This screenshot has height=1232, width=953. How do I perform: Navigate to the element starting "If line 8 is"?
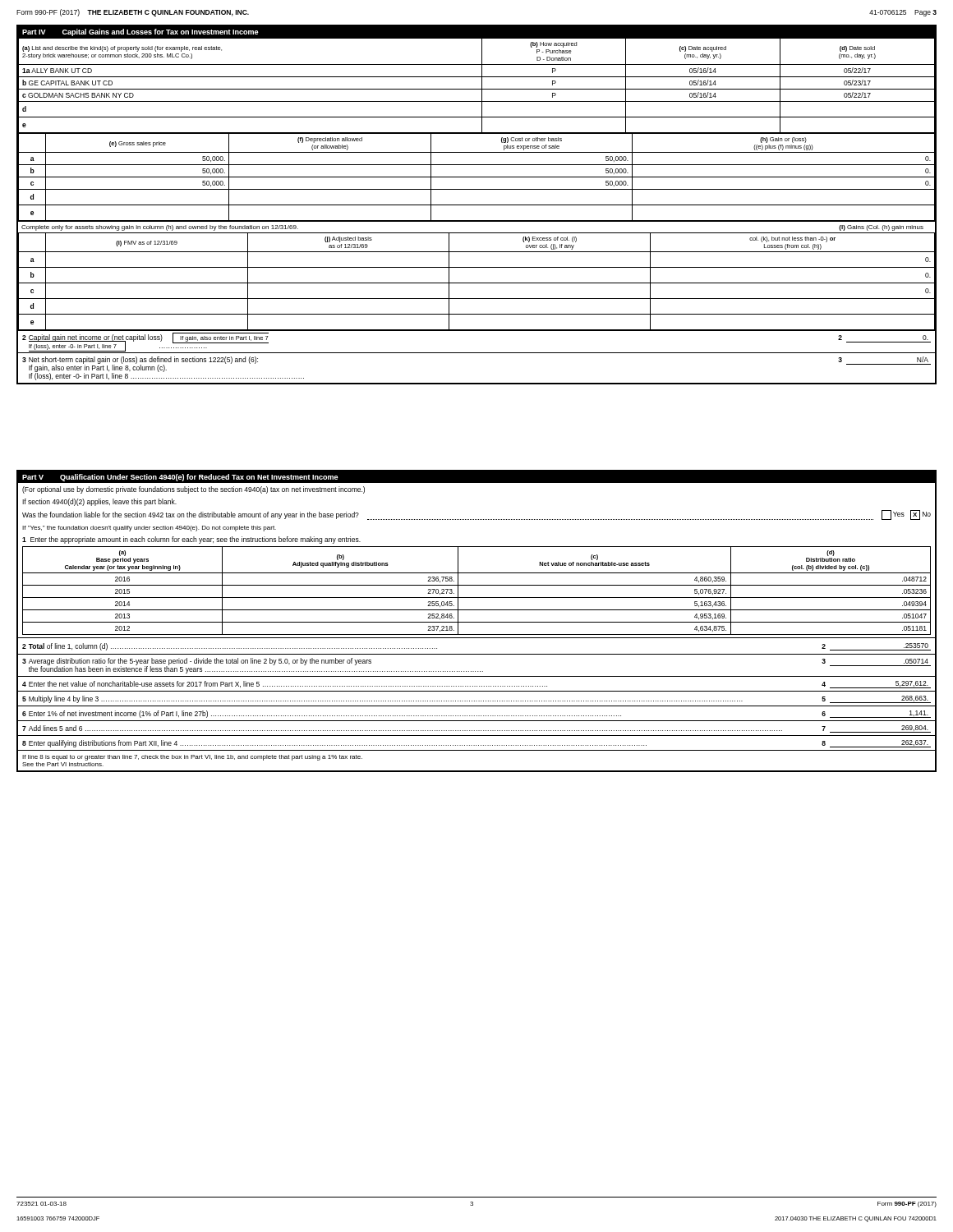[192, 761]
